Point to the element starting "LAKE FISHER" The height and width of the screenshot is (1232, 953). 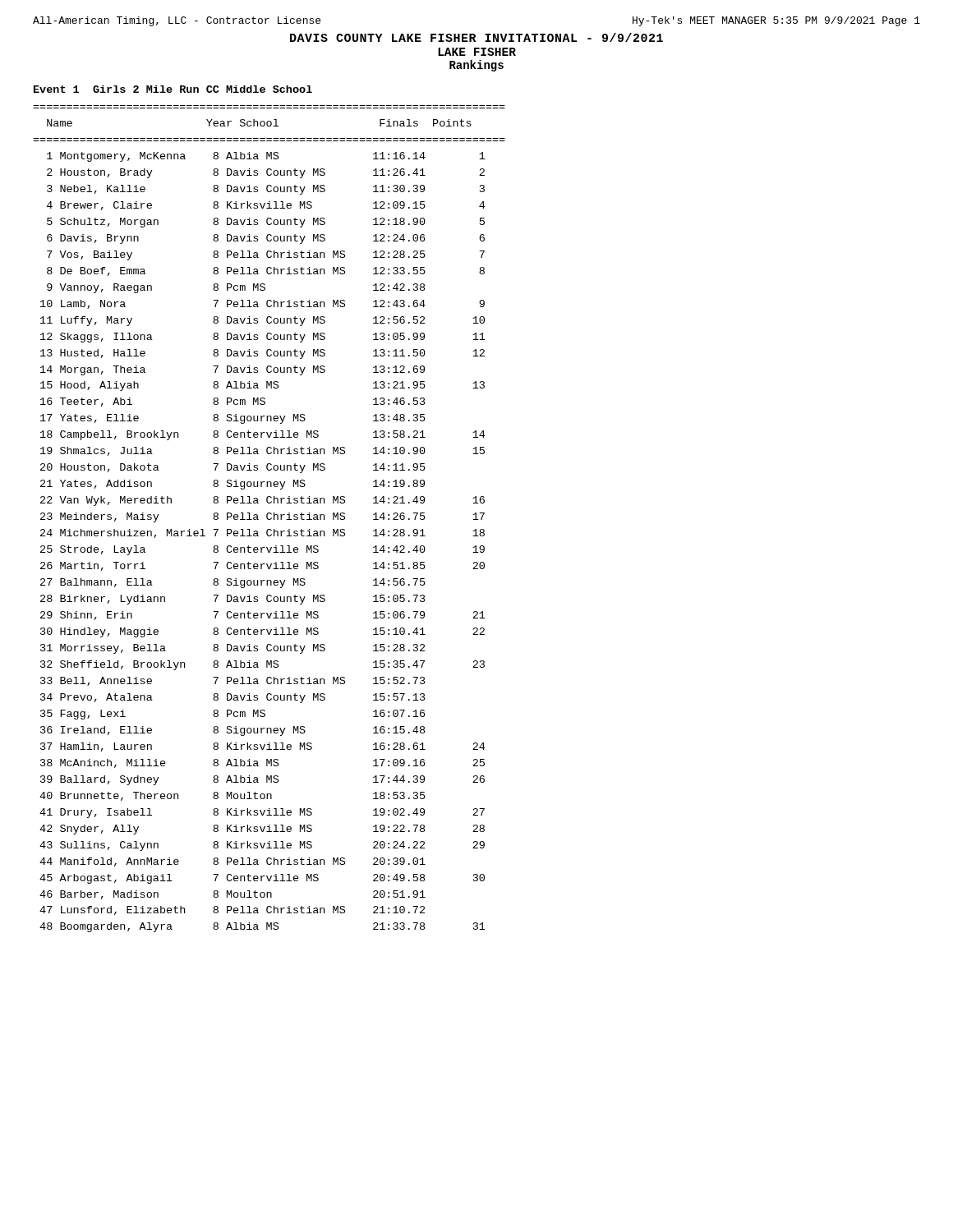(476, 53)
